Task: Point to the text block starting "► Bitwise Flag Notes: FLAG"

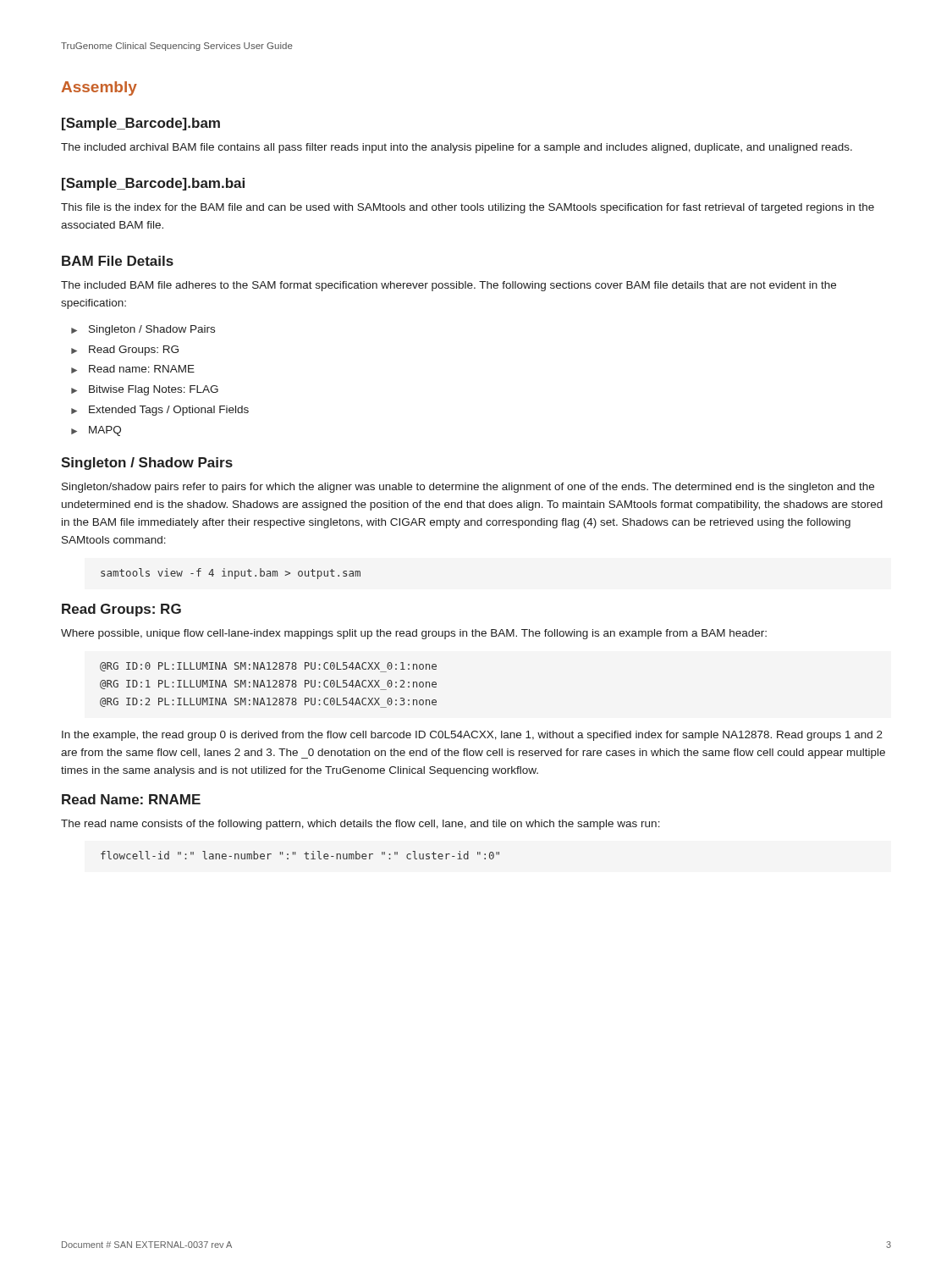Action: [144, 390]
